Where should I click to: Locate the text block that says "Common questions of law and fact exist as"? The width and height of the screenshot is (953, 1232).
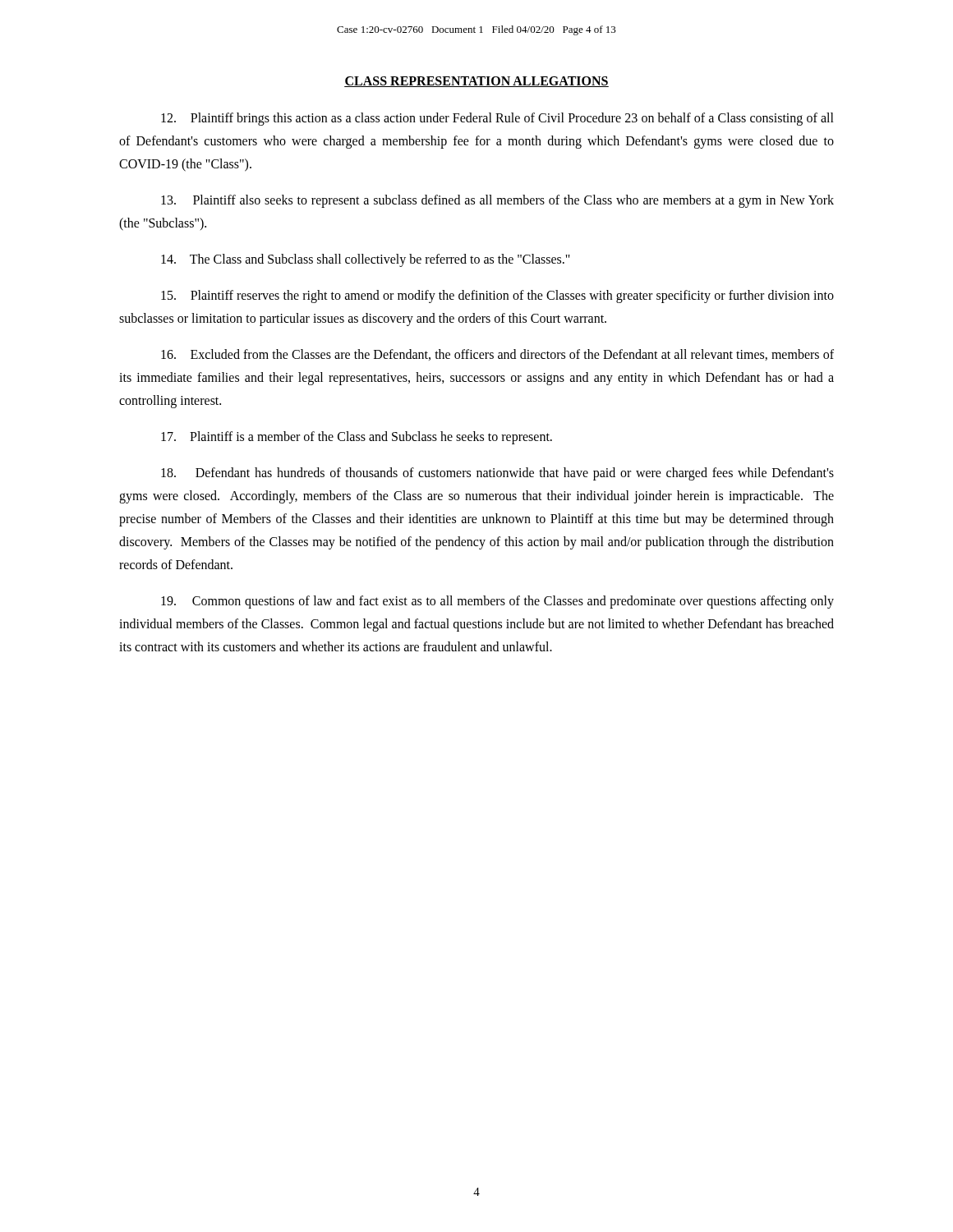coord(476,622)
